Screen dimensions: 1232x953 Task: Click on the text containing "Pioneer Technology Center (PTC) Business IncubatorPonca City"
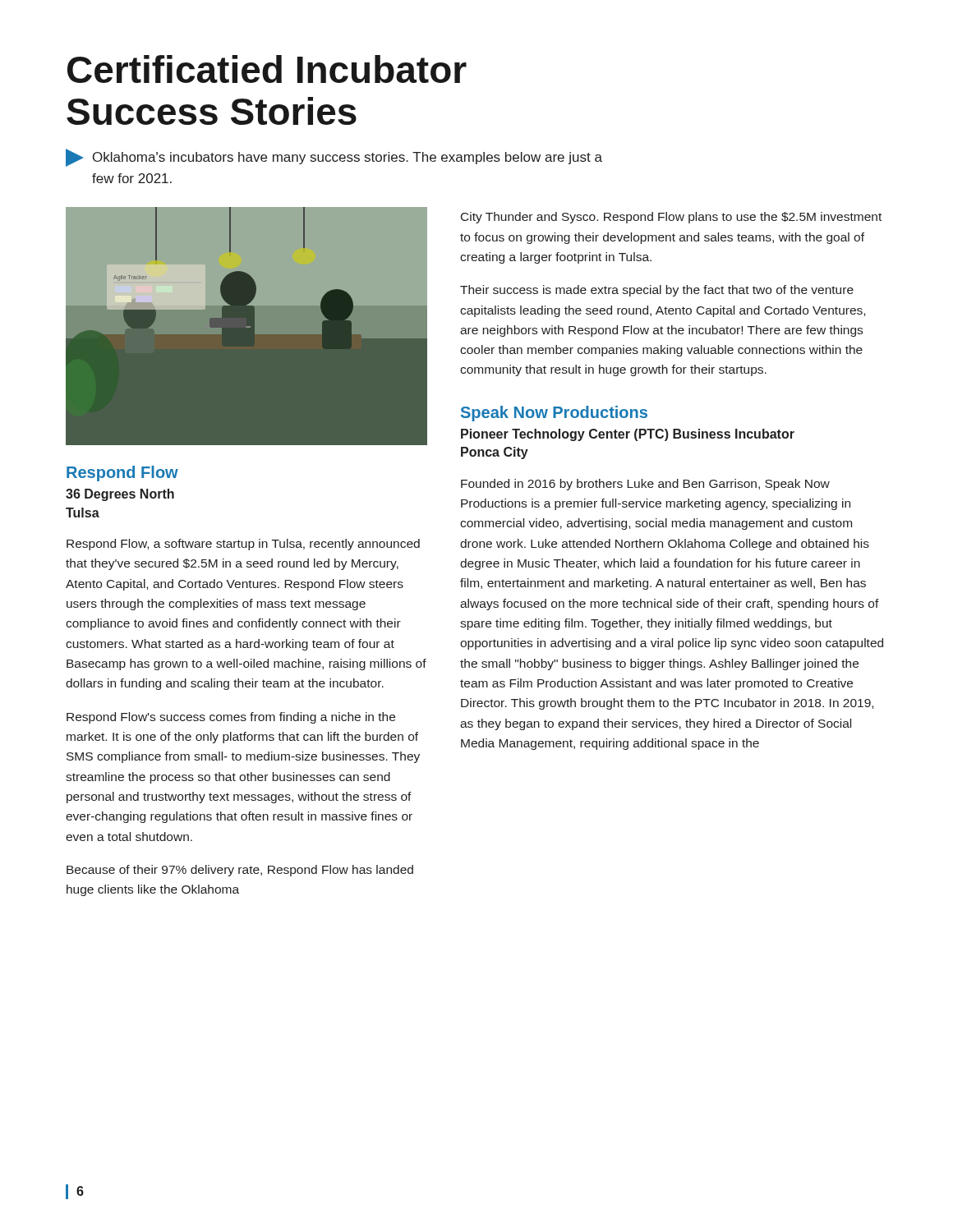tap(627, 443)
